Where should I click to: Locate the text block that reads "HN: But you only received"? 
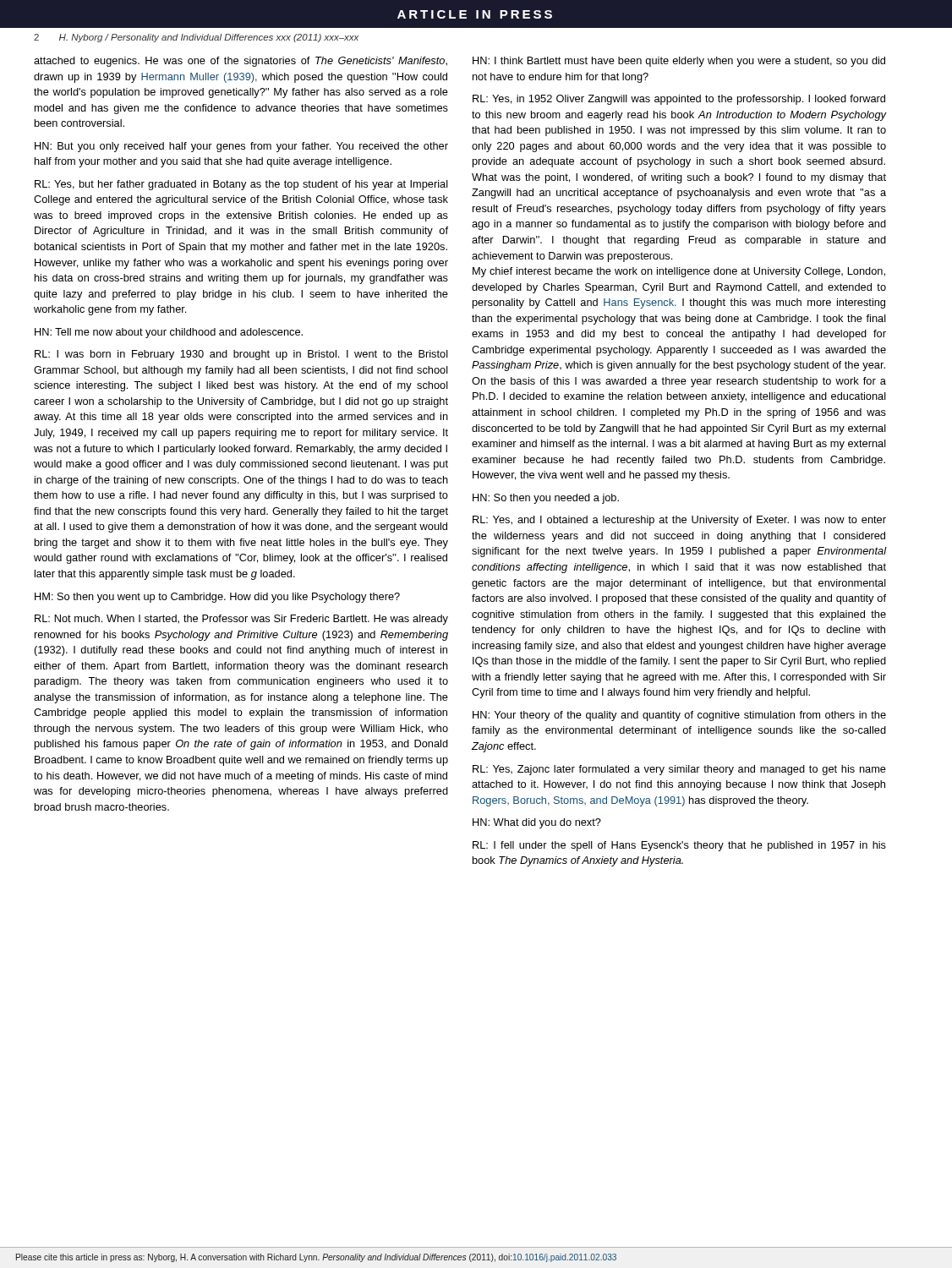pyautogui.click(x=241, y=154)
